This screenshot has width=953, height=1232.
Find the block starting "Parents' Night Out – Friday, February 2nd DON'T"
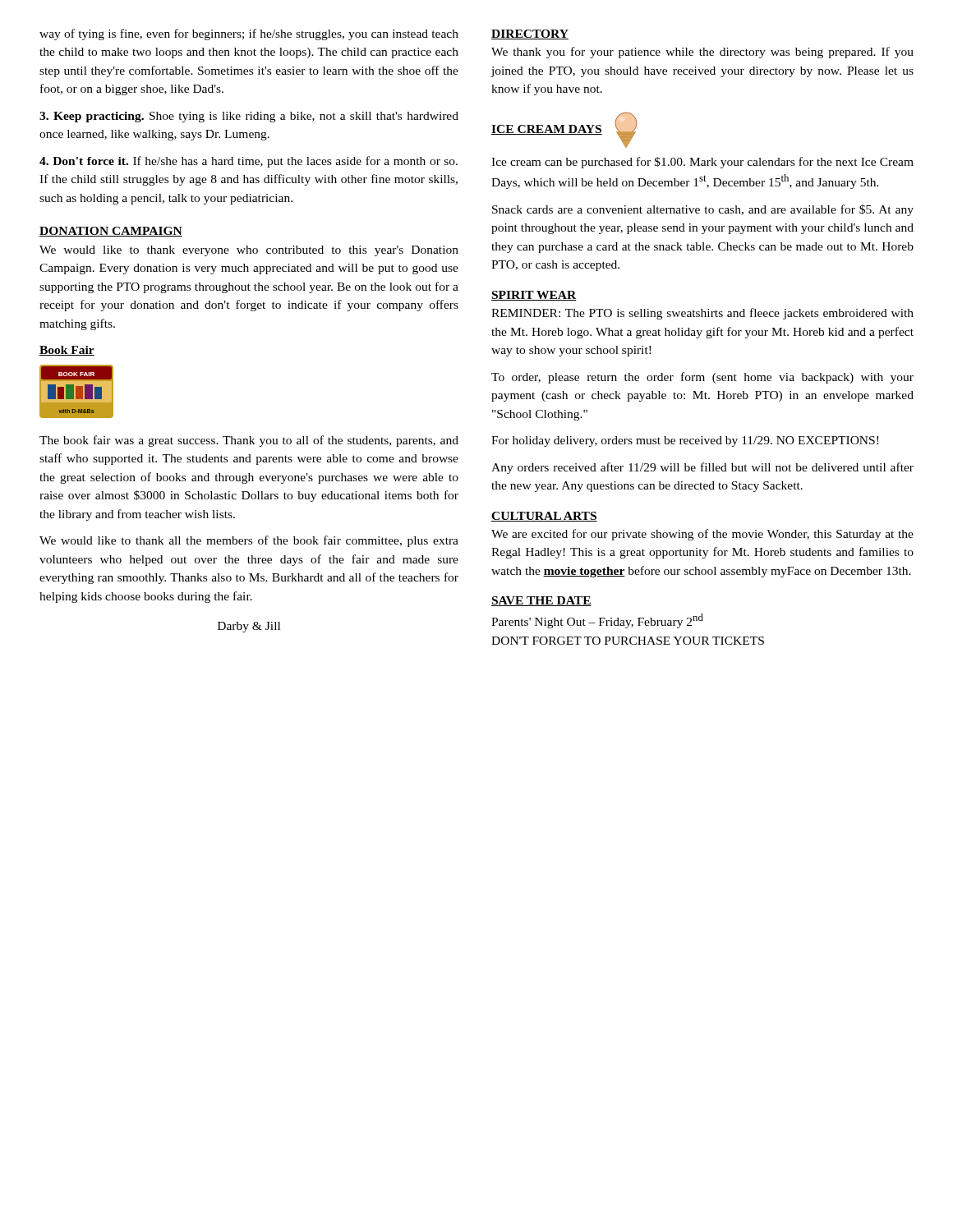702,630
